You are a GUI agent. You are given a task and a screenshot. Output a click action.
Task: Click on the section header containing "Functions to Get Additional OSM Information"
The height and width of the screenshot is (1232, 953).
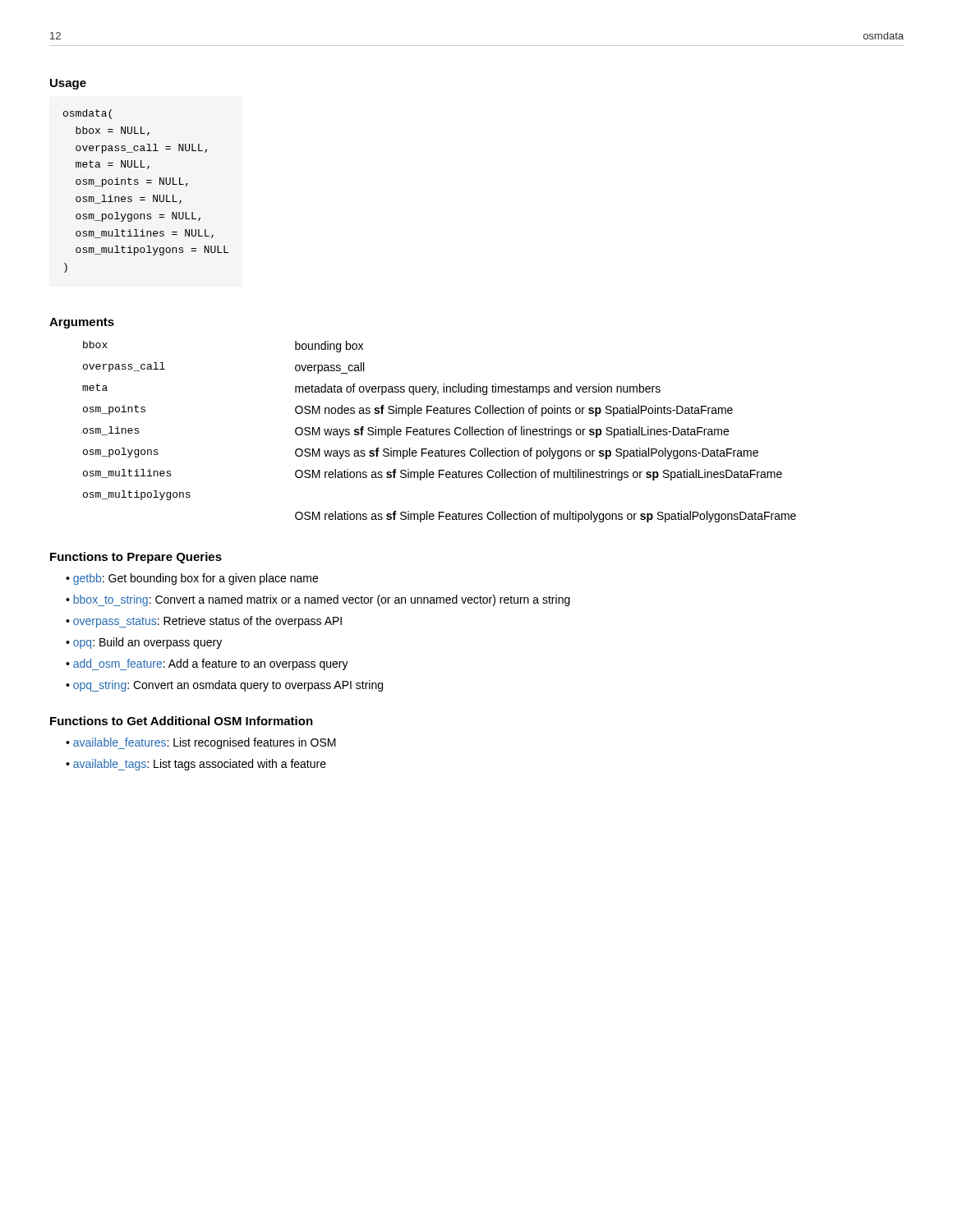(x=181, y=721)
